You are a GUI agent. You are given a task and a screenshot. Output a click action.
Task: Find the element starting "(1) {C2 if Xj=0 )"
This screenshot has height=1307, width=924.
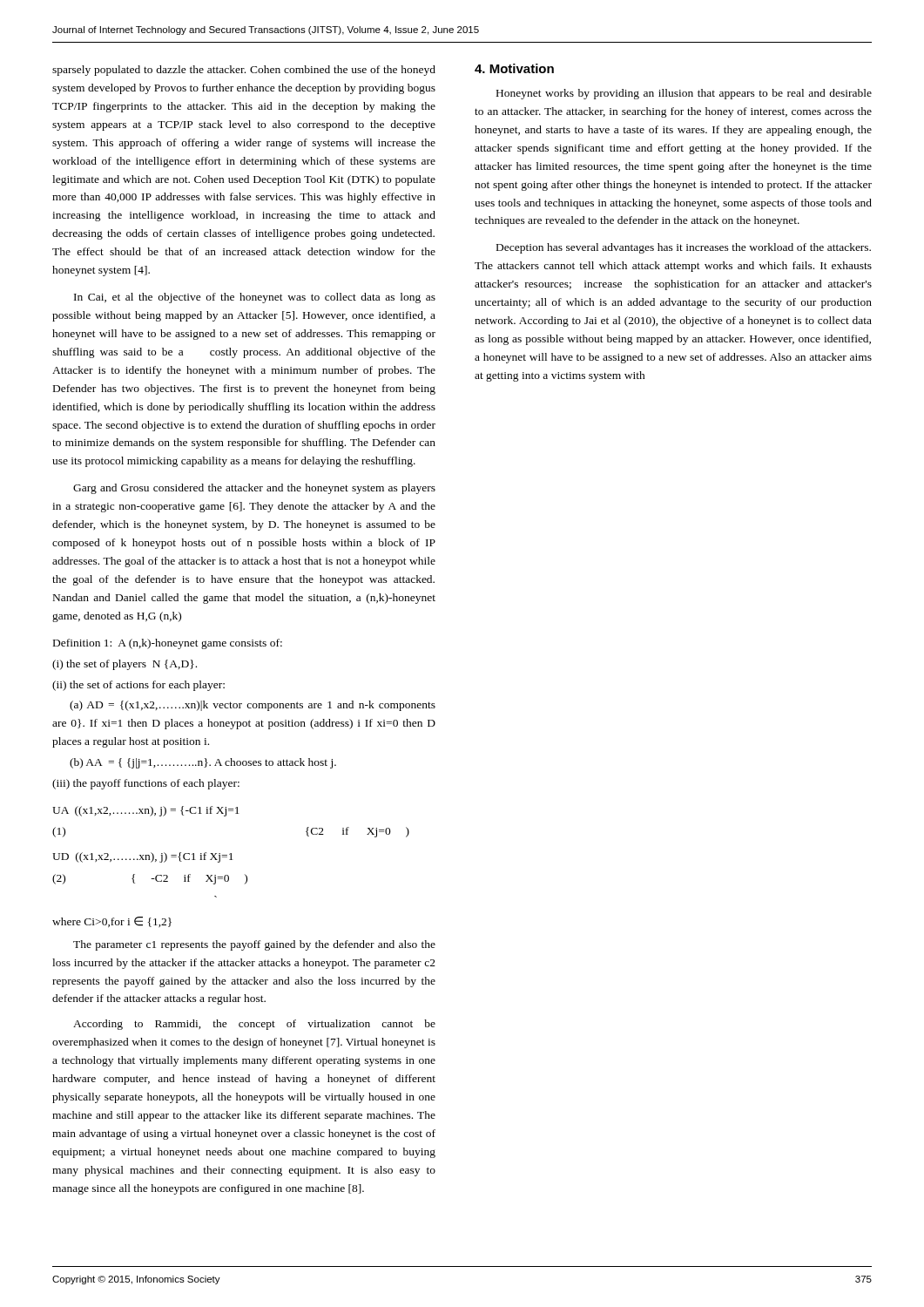[59, 832]
